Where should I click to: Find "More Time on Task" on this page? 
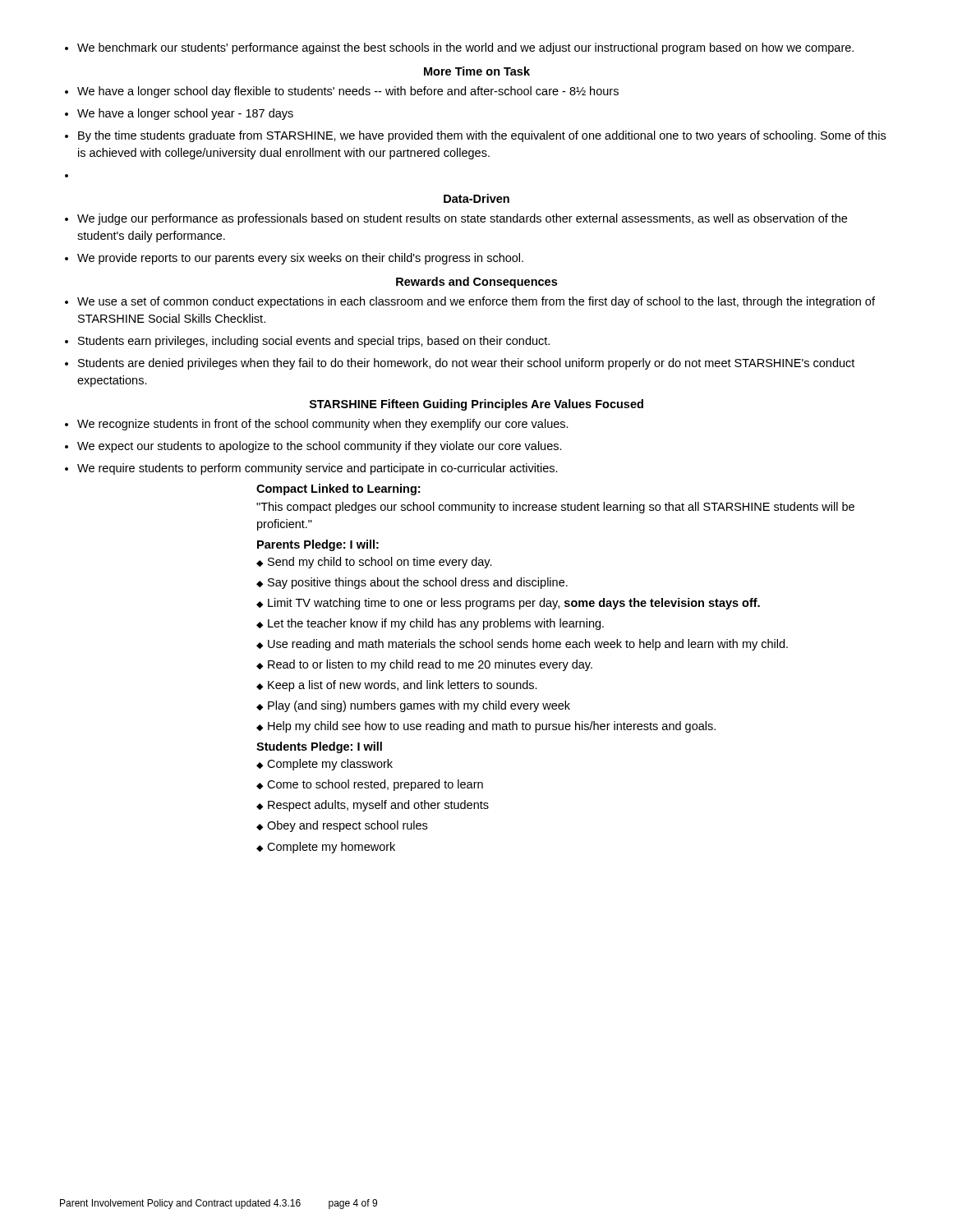[476, 71]
